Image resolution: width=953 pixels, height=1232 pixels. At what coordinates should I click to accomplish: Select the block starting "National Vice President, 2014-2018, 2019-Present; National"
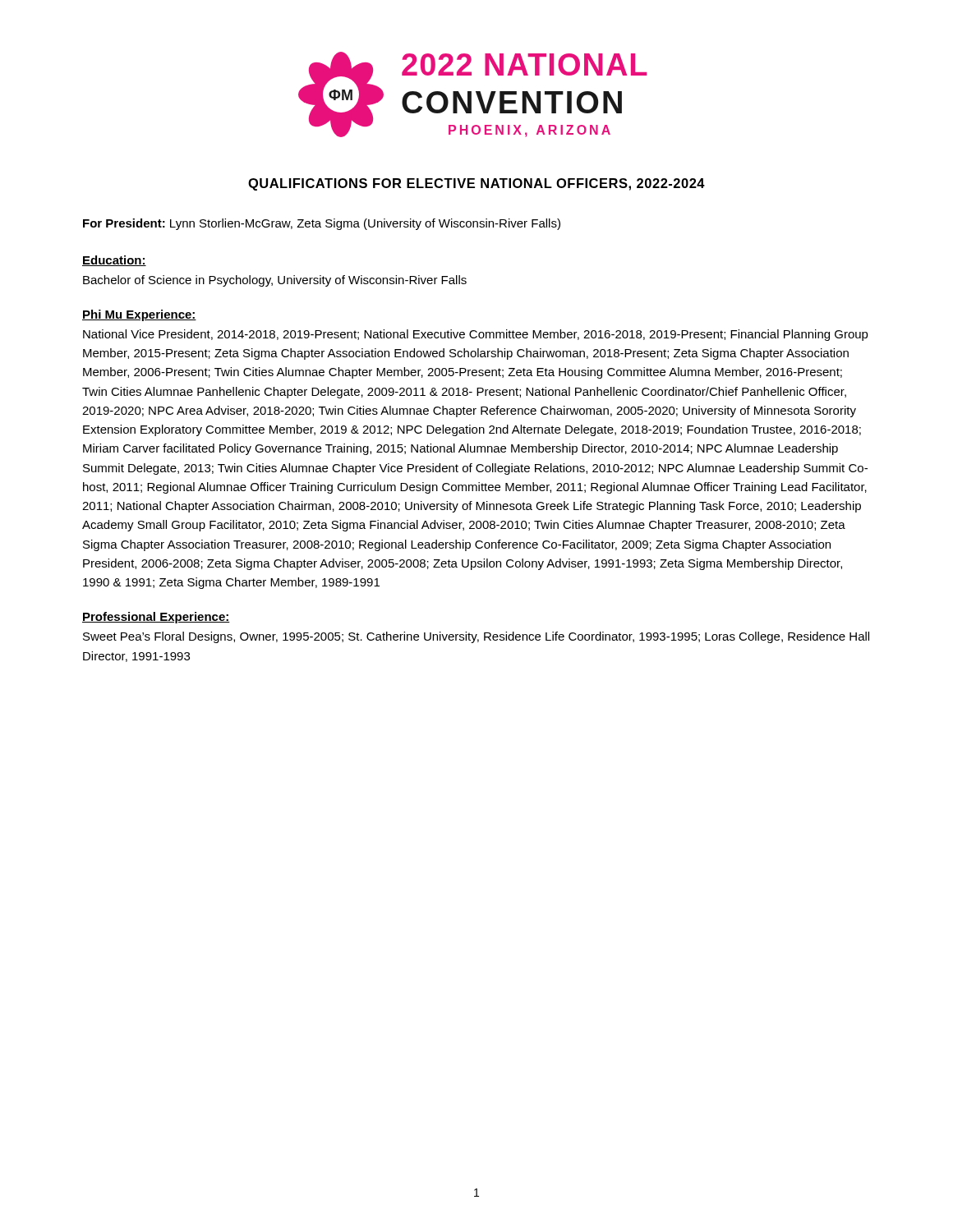point(475,458)
